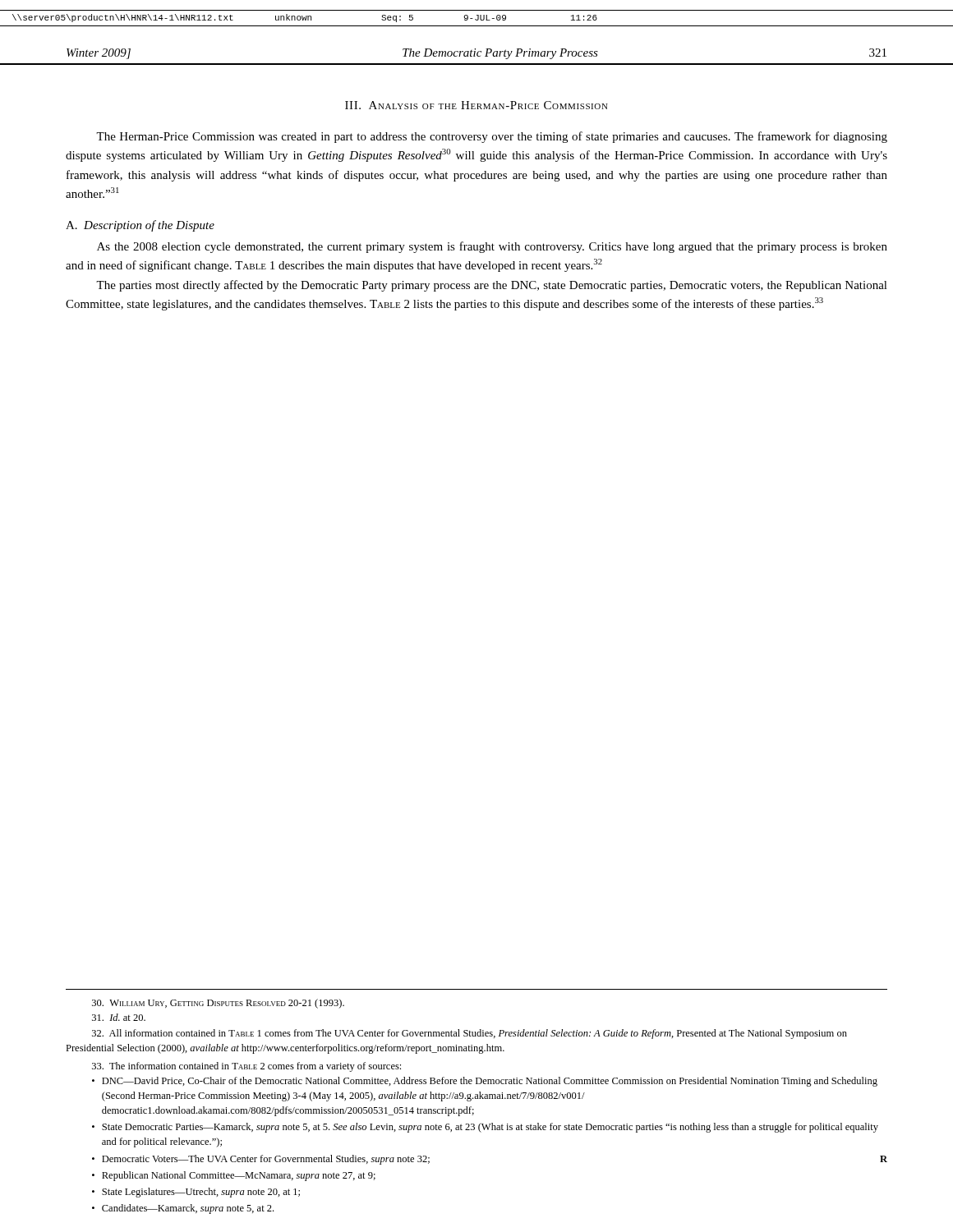This screenshot has height=1232, width=953.
Task: Select the text starting "The information contained in"
Action: pyautogui.click(x=247, y=1066)
